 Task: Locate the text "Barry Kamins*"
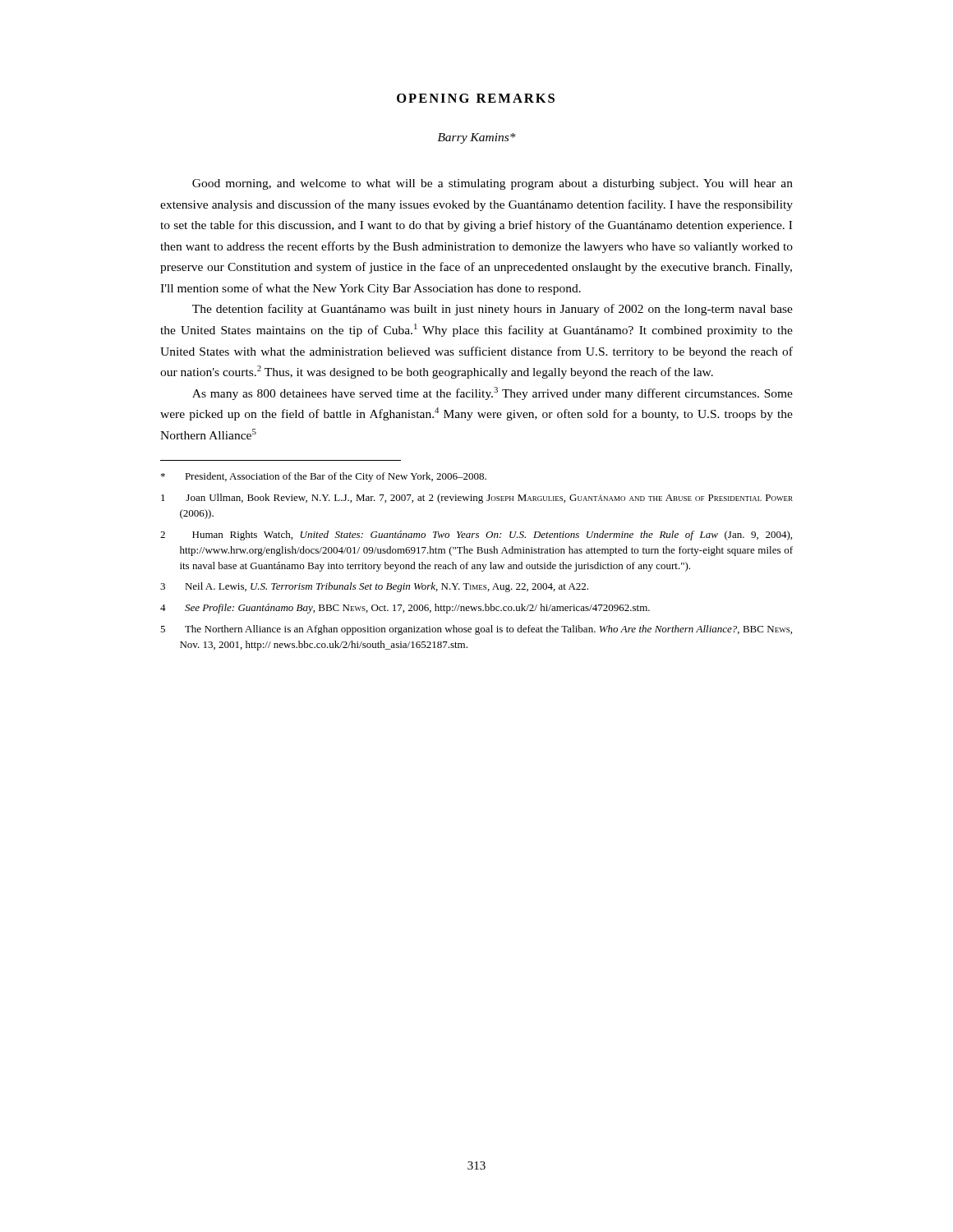tap(476, 137)
